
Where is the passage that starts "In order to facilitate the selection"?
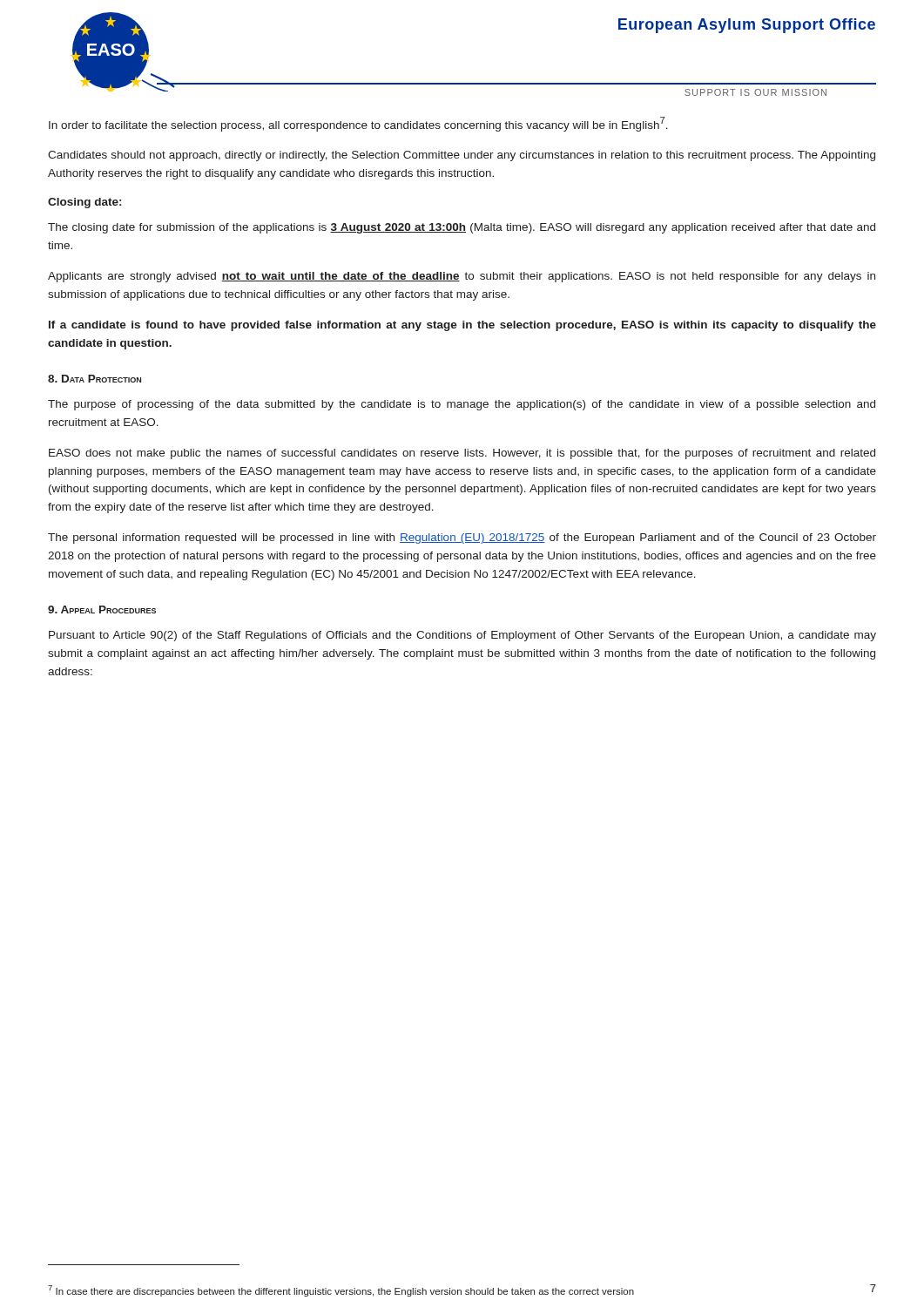pos(358,123)
